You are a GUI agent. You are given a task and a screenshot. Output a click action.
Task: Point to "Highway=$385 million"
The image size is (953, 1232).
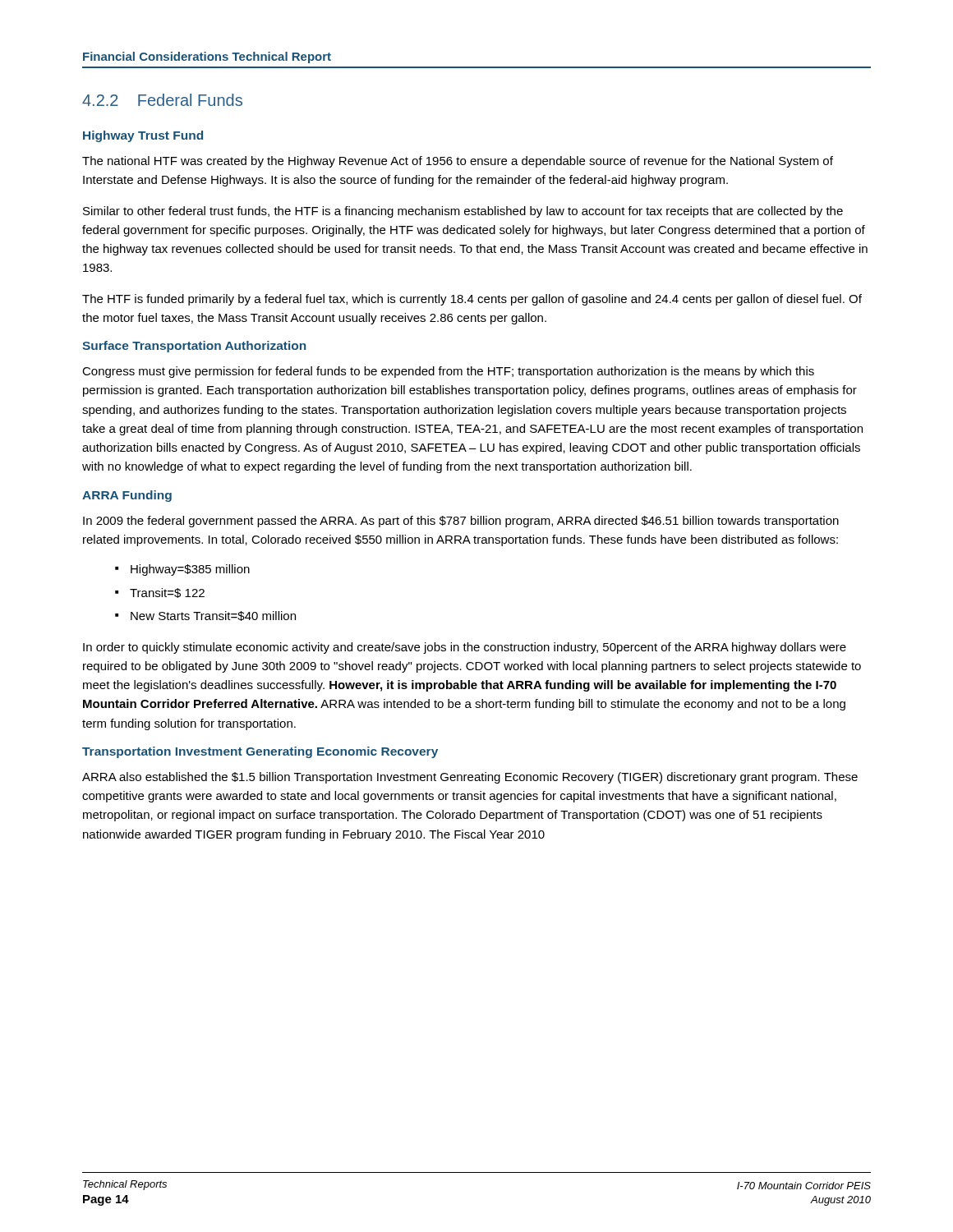tap(190, 569)
